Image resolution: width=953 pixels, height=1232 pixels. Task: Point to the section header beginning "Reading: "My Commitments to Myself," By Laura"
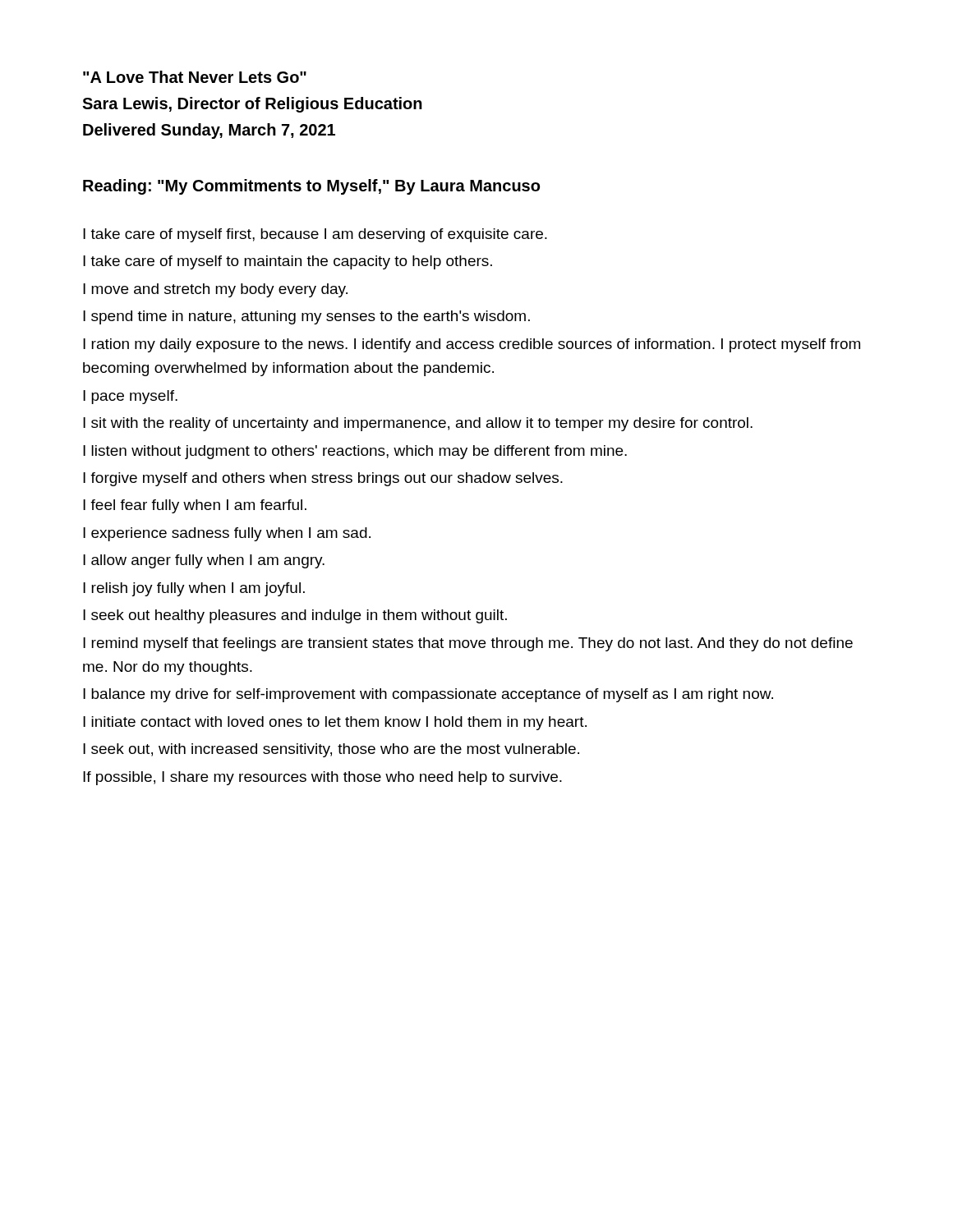[311, 186]
